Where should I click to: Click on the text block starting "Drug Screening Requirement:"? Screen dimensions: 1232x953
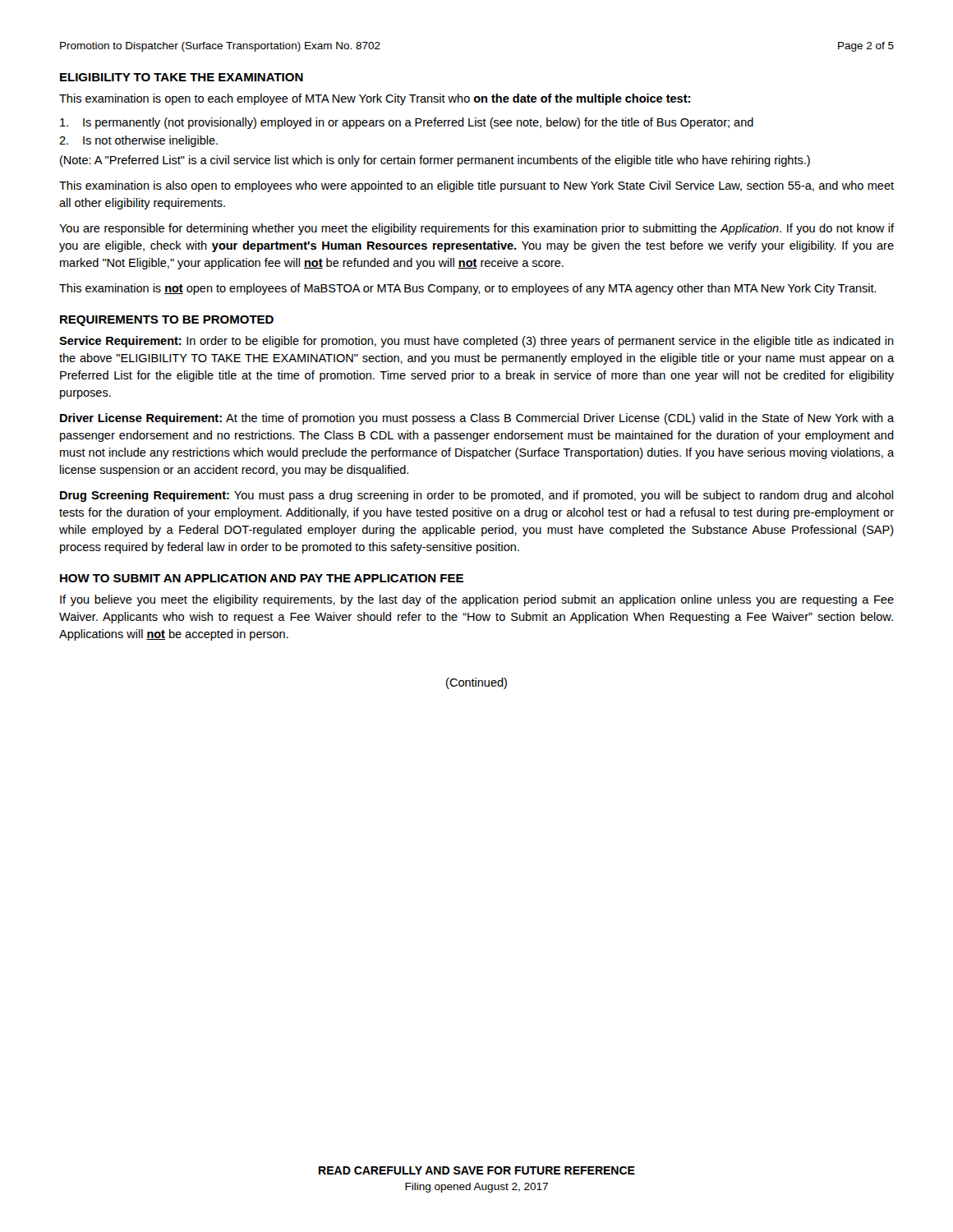click(x=476, y=521)
